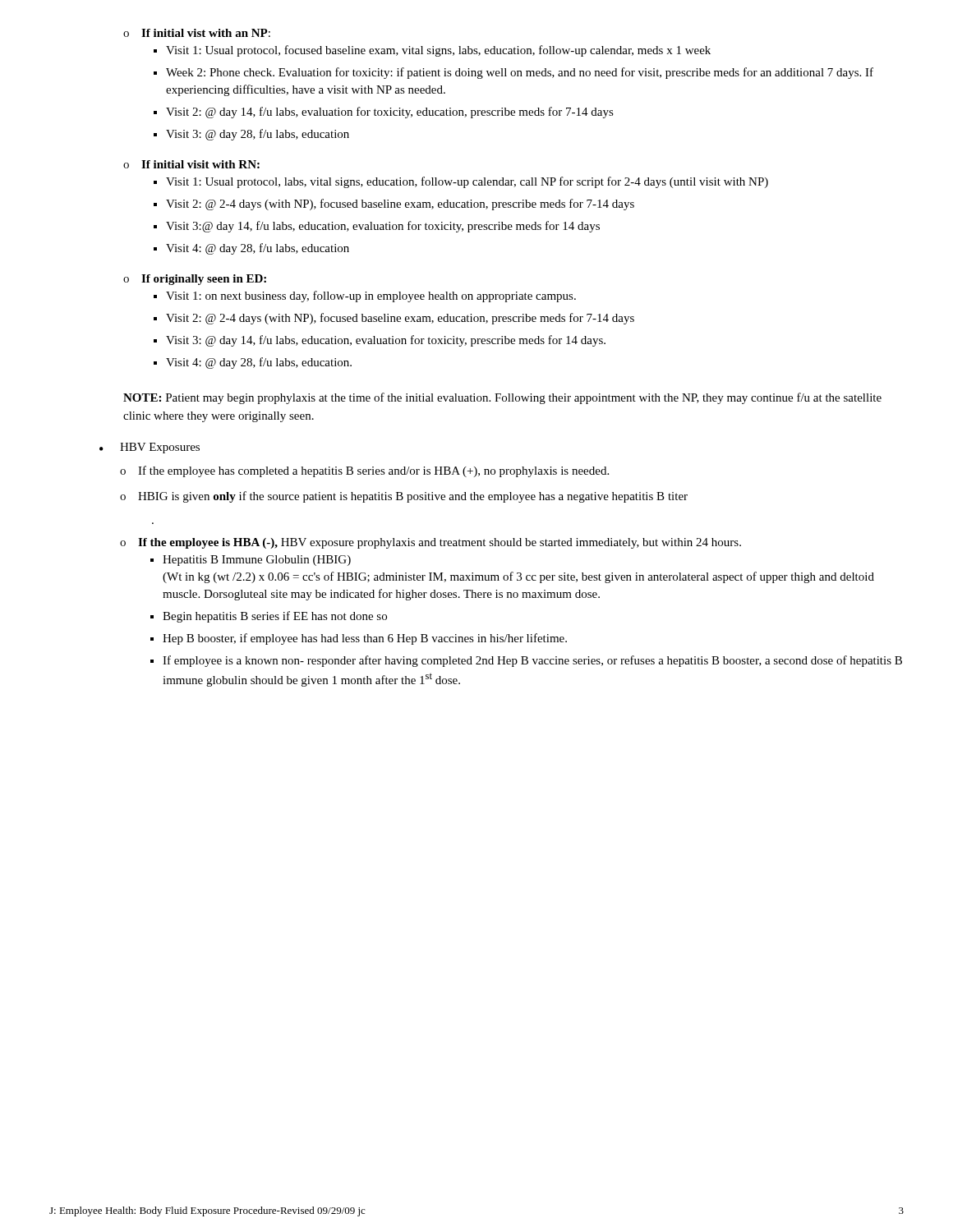Viewport: 953px width, 1232px height.
Task: Navigate to the region starting "• HBV Exposures o If"
Action: pos(501,571)
